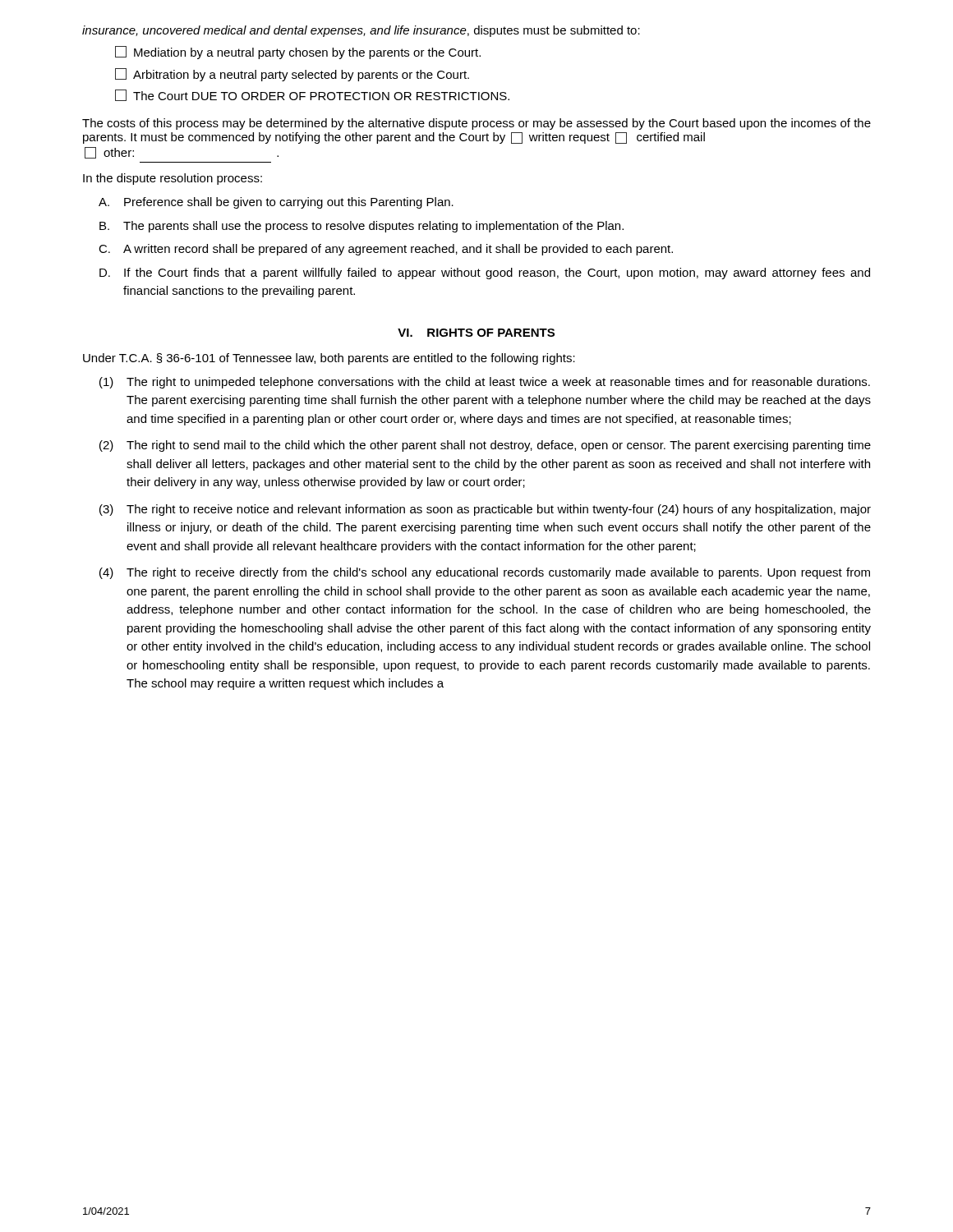Find the block on this page that starts "Under T.C.A. § 36-6-101 of Tennessee"

point(329,357)
